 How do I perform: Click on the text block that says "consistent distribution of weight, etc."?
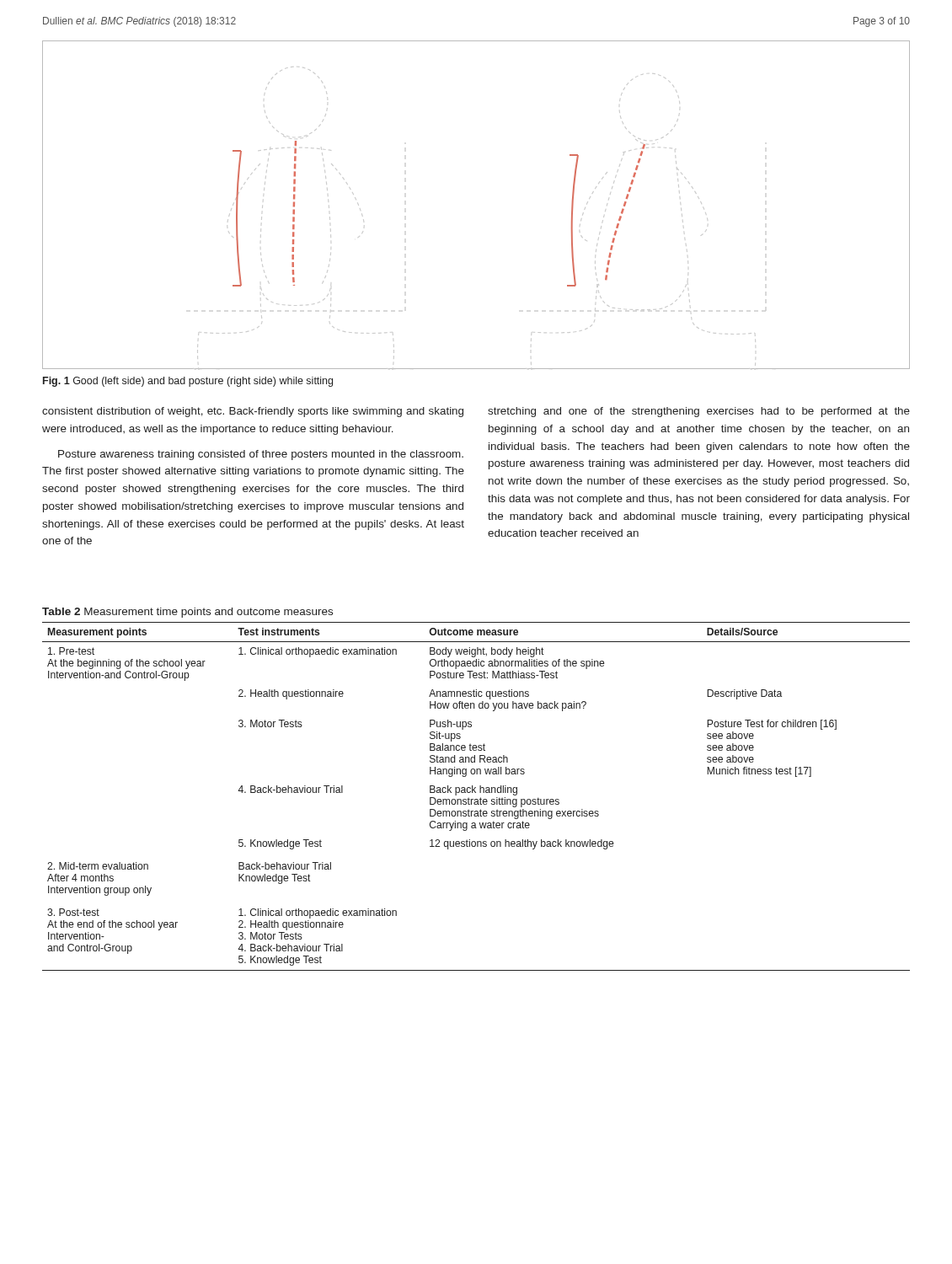[x=253, y=477]
